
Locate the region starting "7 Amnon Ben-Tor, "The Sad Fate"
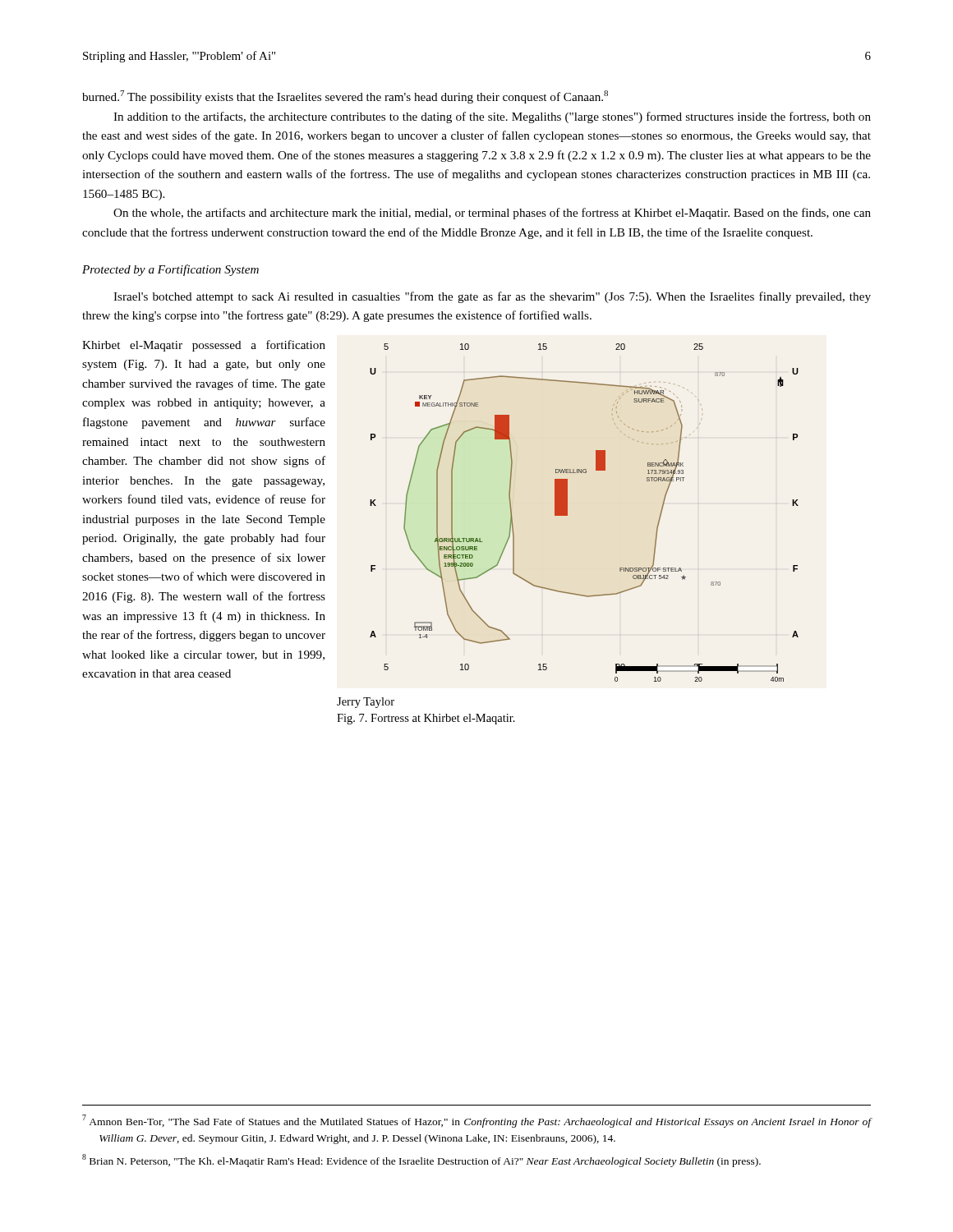click(x=476, y=1129)
